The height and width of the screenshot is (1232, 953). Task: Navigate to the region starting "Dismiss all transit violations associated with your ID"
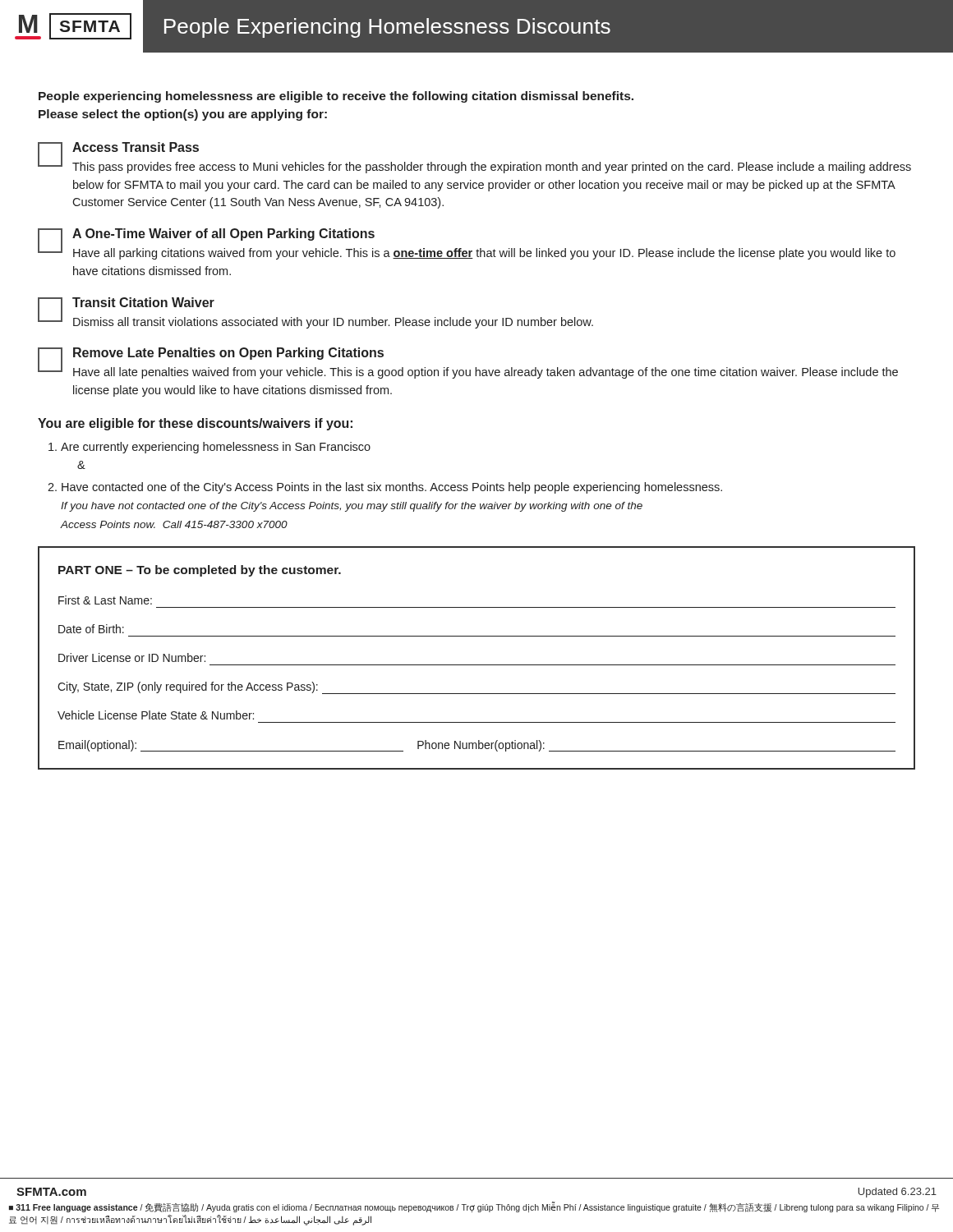(x=333, y=322)
